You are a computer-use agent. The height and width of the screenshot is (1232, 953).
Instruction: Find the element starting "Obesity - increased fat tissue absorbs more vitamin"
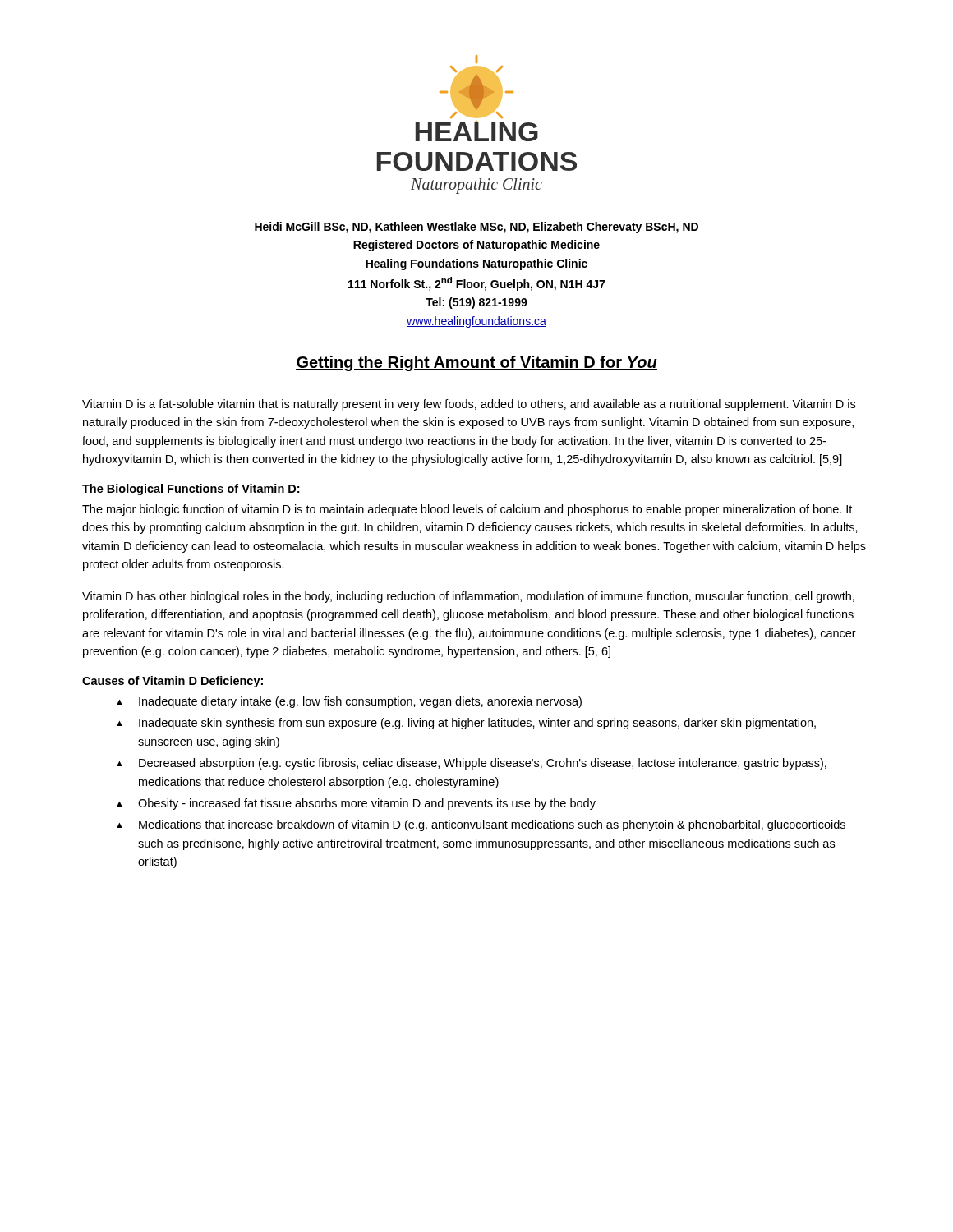pos(355,803)
